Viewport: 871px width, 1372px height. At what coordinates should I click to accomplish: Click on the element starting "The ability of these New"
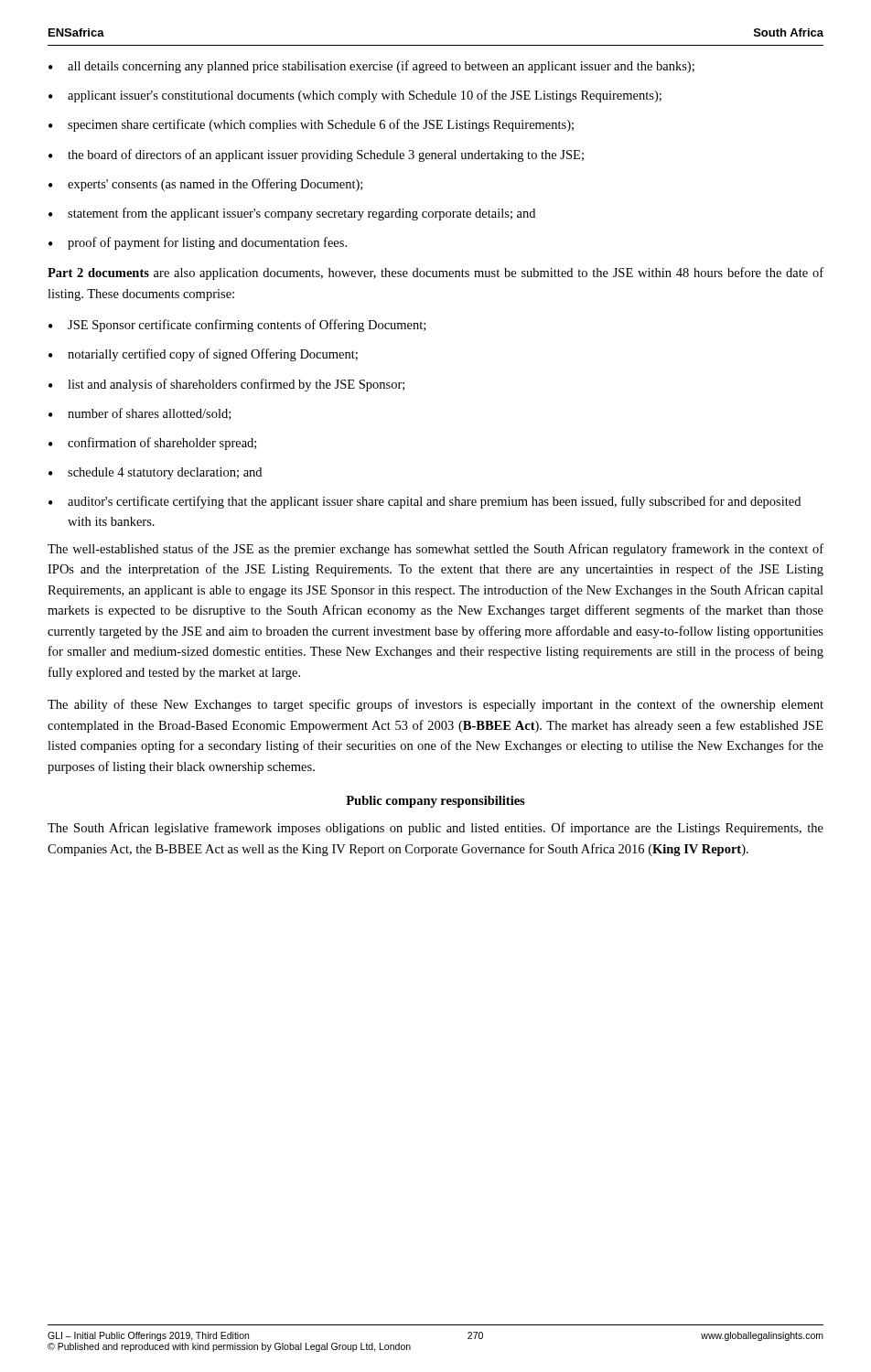pyautogui.click(x=436, y=735)
